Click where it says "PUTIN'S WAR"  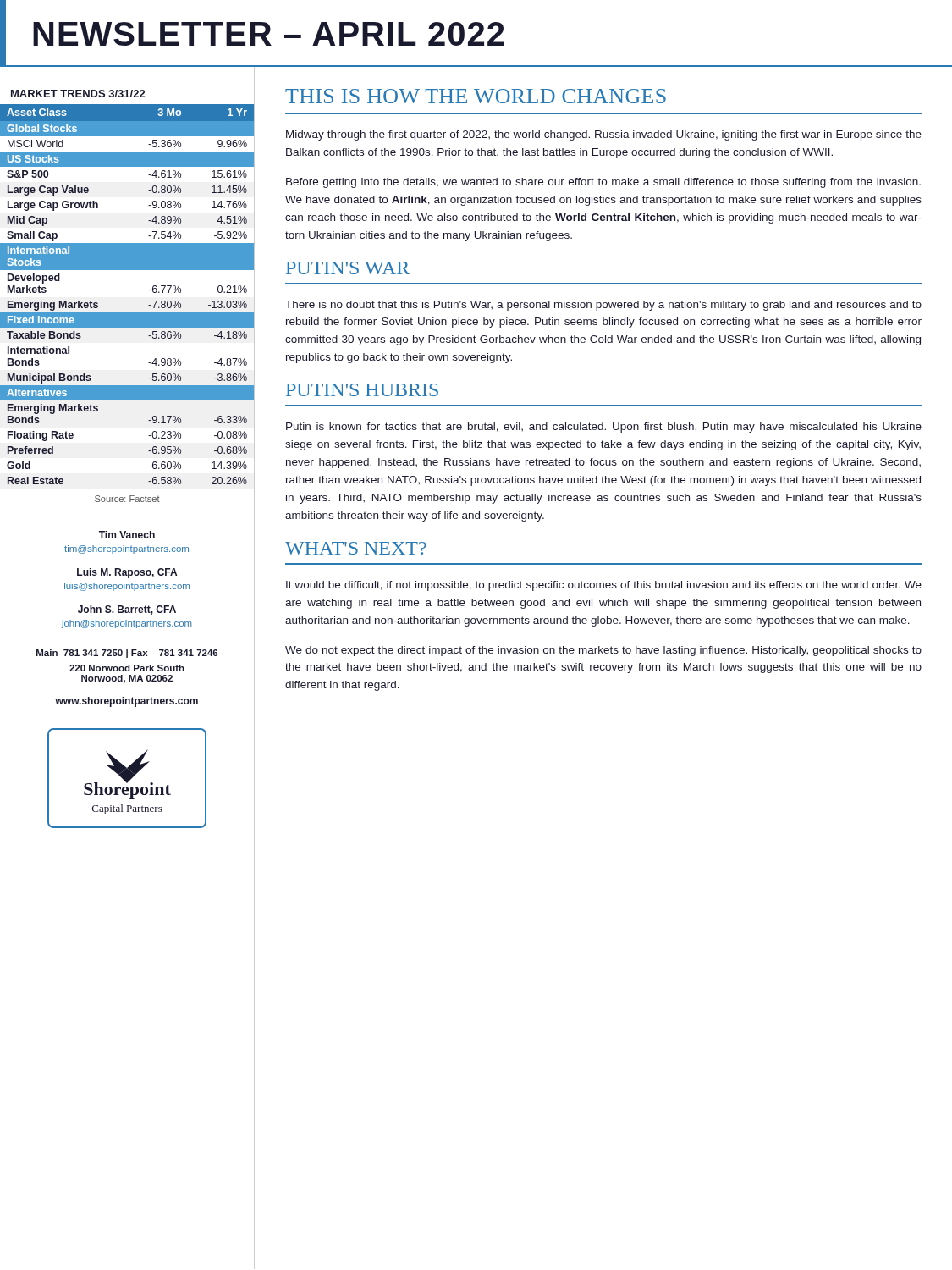(x=347, y=267)
